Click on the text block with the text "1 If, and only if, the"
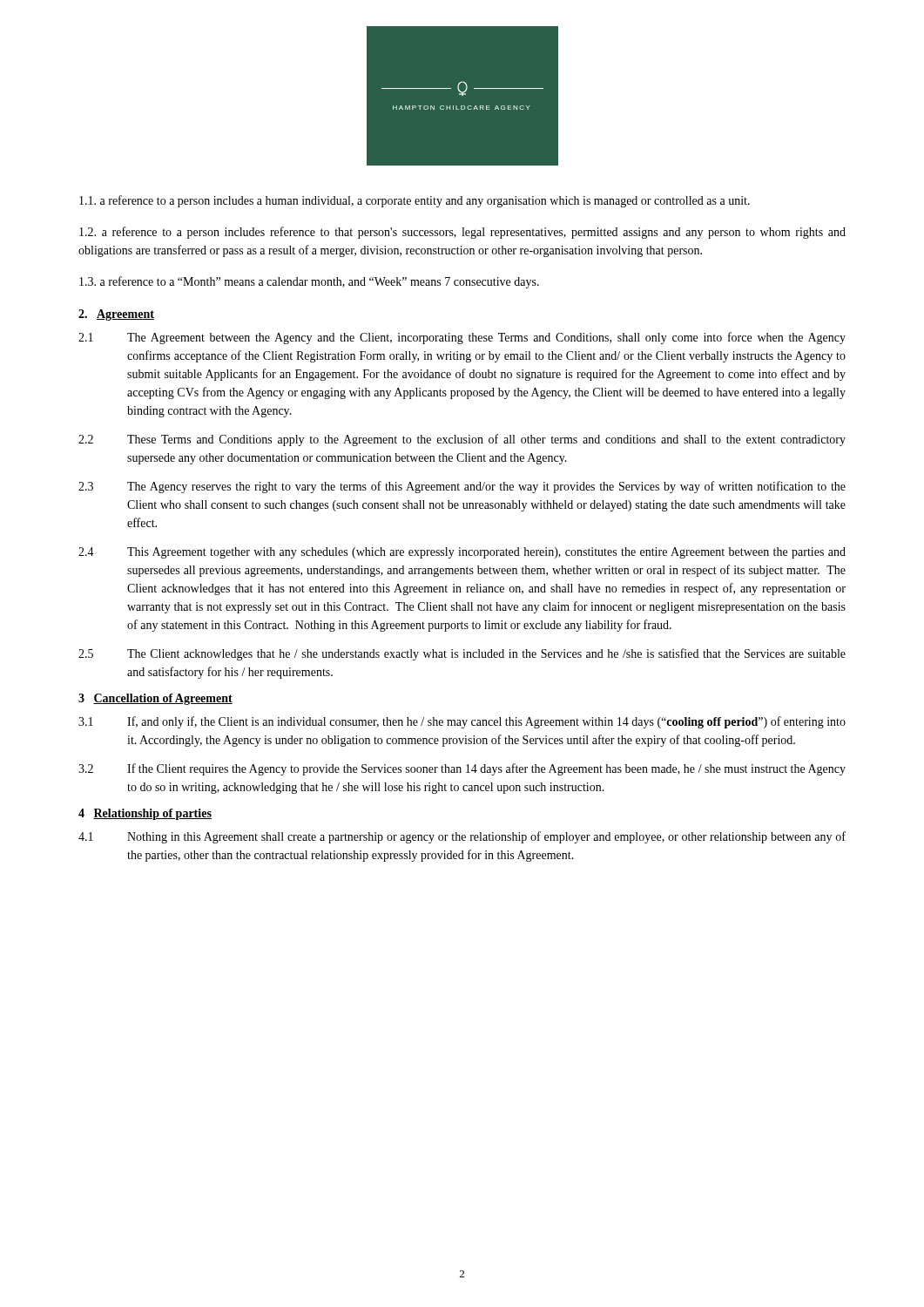The image size is (924, 1307). (462, 731)
